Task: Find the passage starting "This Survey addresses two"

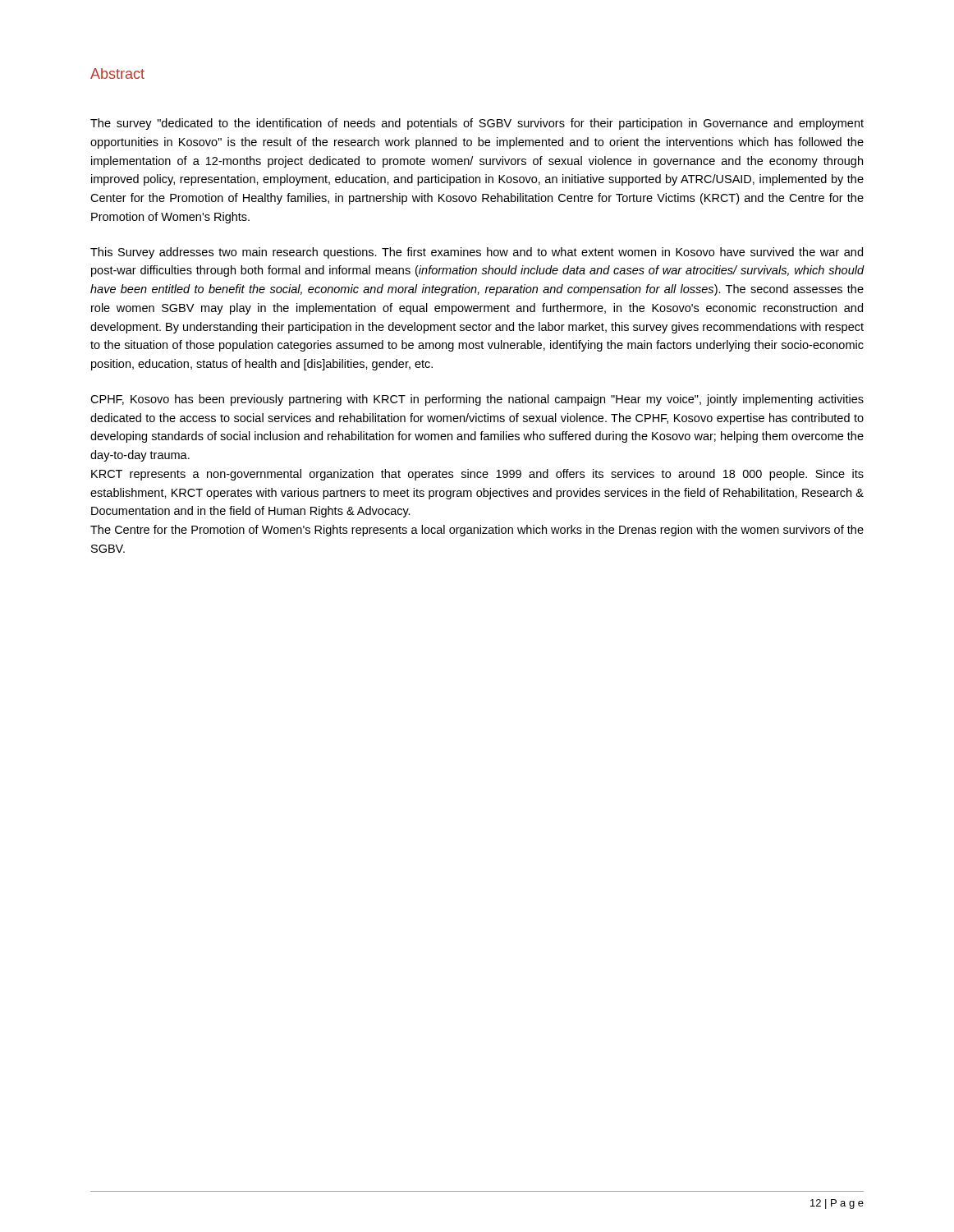Action: (477, 308)
